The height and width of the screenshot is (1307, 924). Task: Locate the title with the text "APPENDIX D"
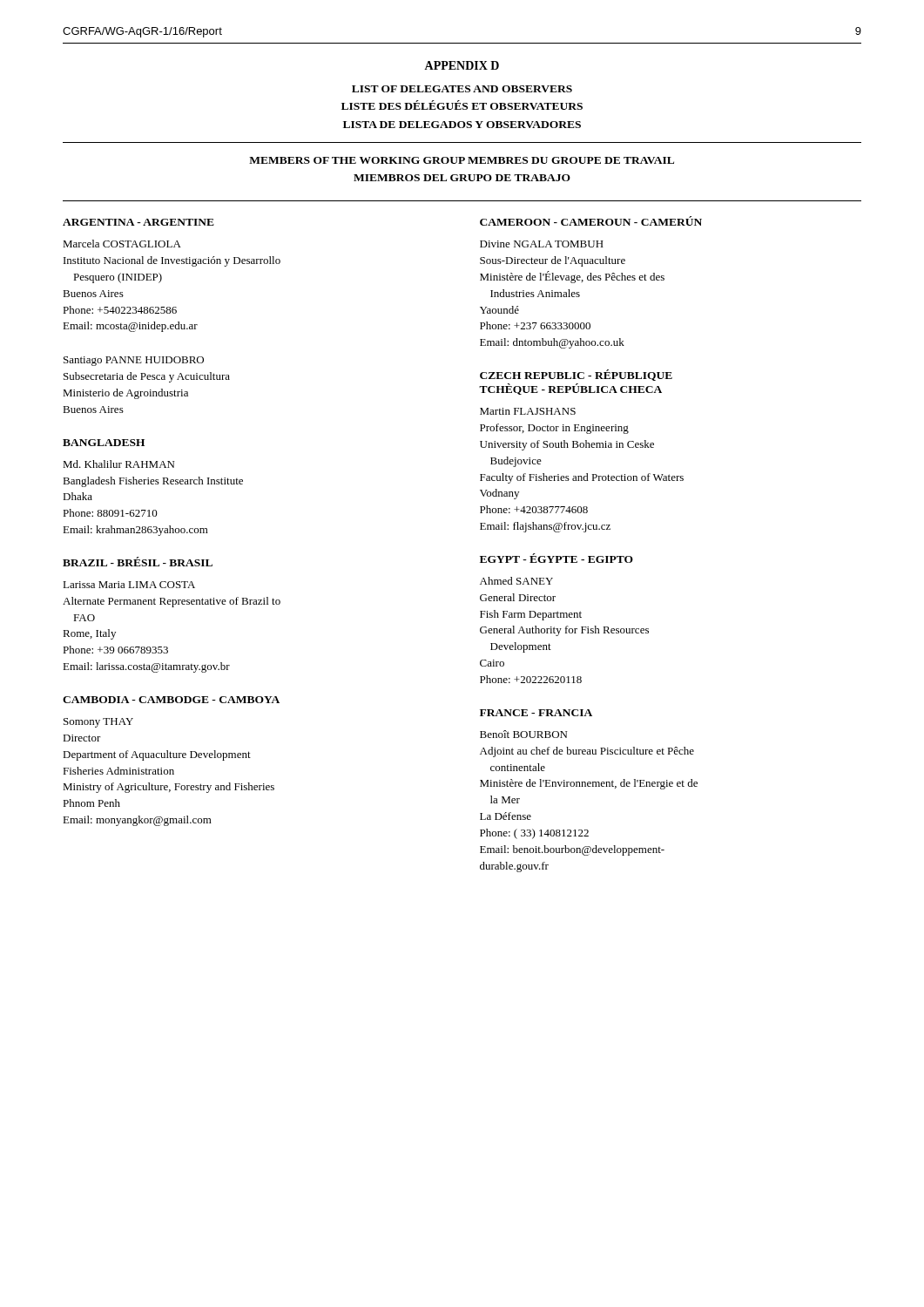pyautogui.click(x=462, y=66)
